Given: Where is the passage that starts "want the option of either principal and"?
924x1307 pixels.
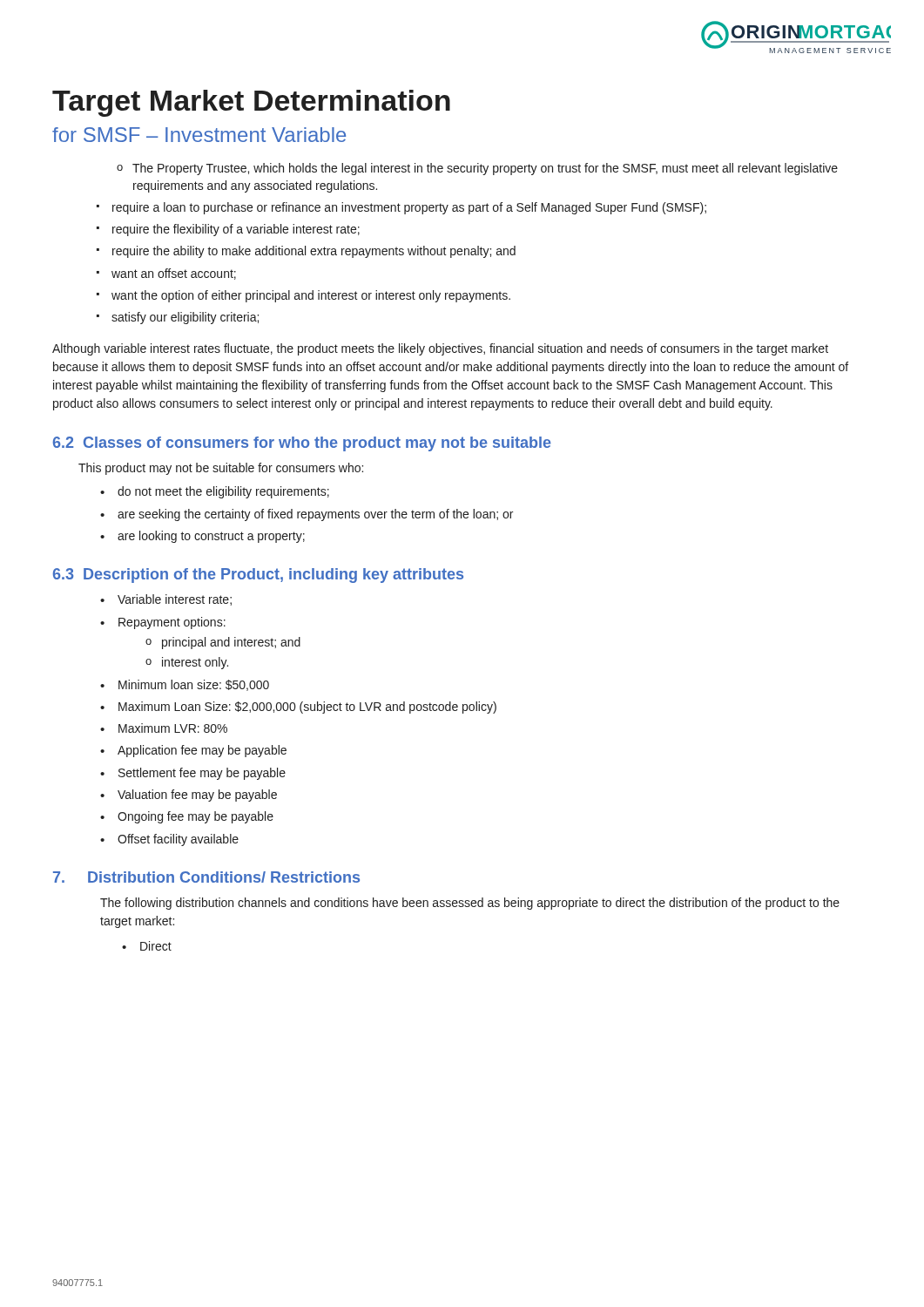Looking at the screenshot, I should coord(311,295).
